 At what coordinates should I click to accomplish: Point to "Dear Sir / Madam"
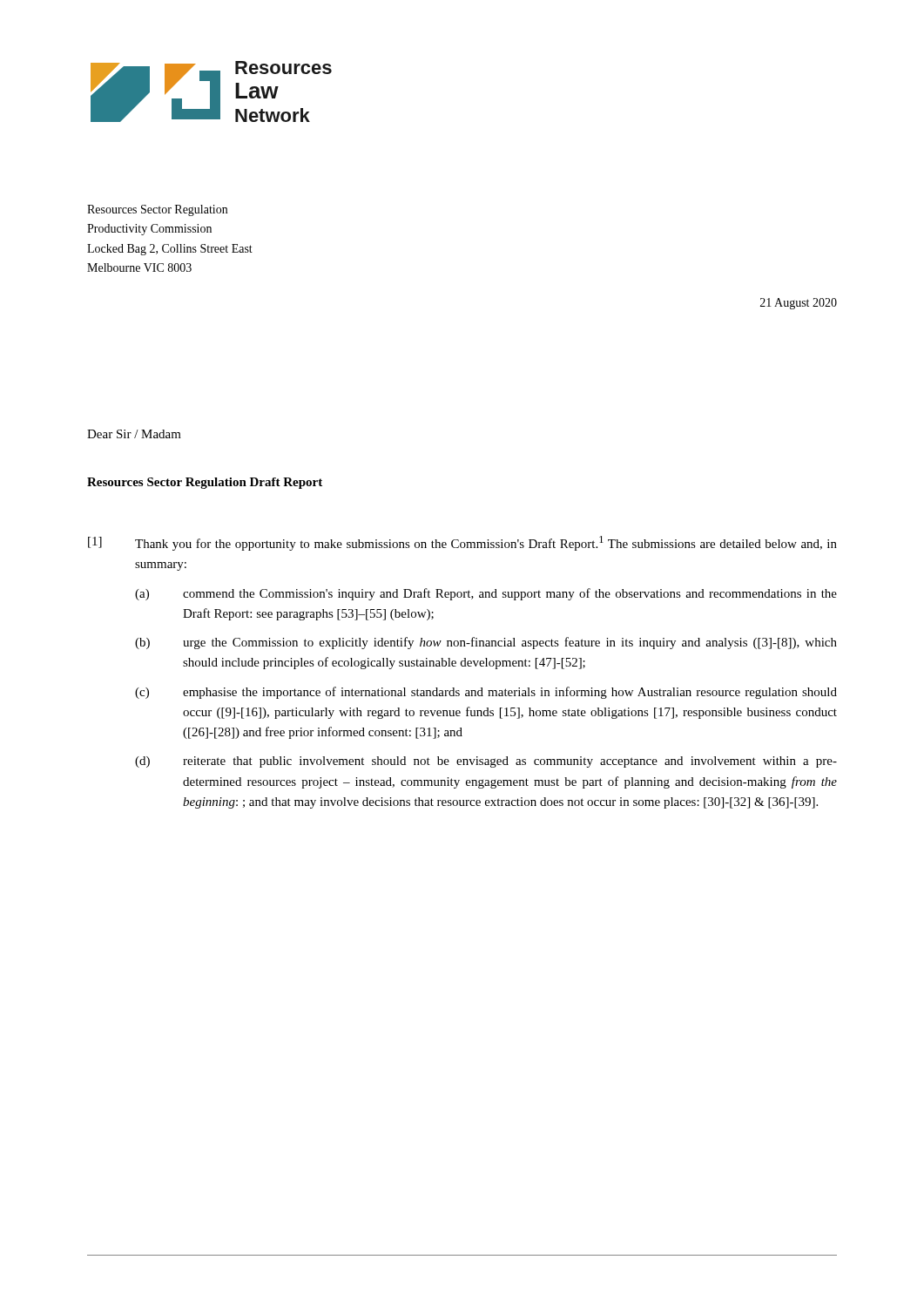134,434
